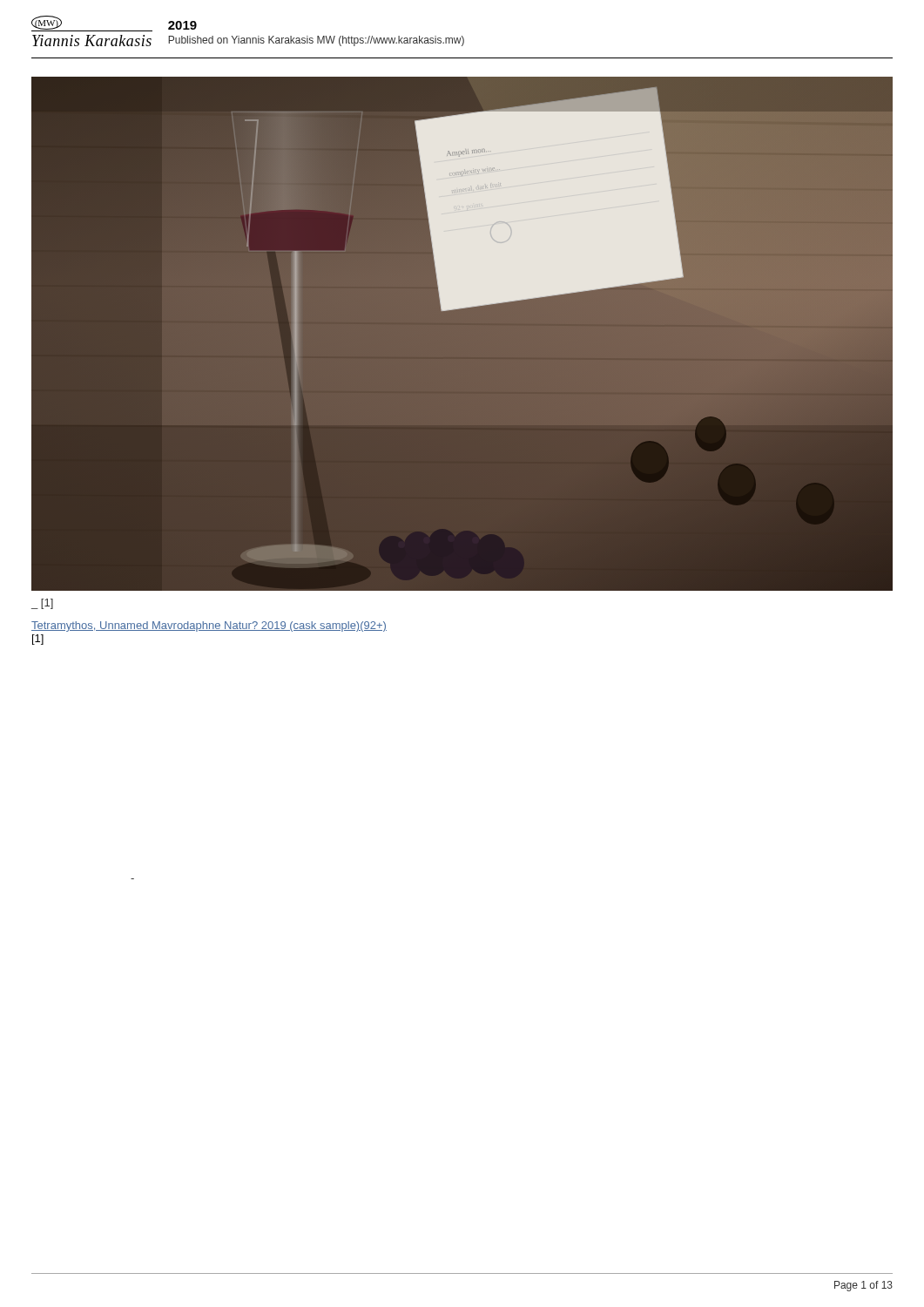
Task: Select the photo
Action: (x=462, y=334)
